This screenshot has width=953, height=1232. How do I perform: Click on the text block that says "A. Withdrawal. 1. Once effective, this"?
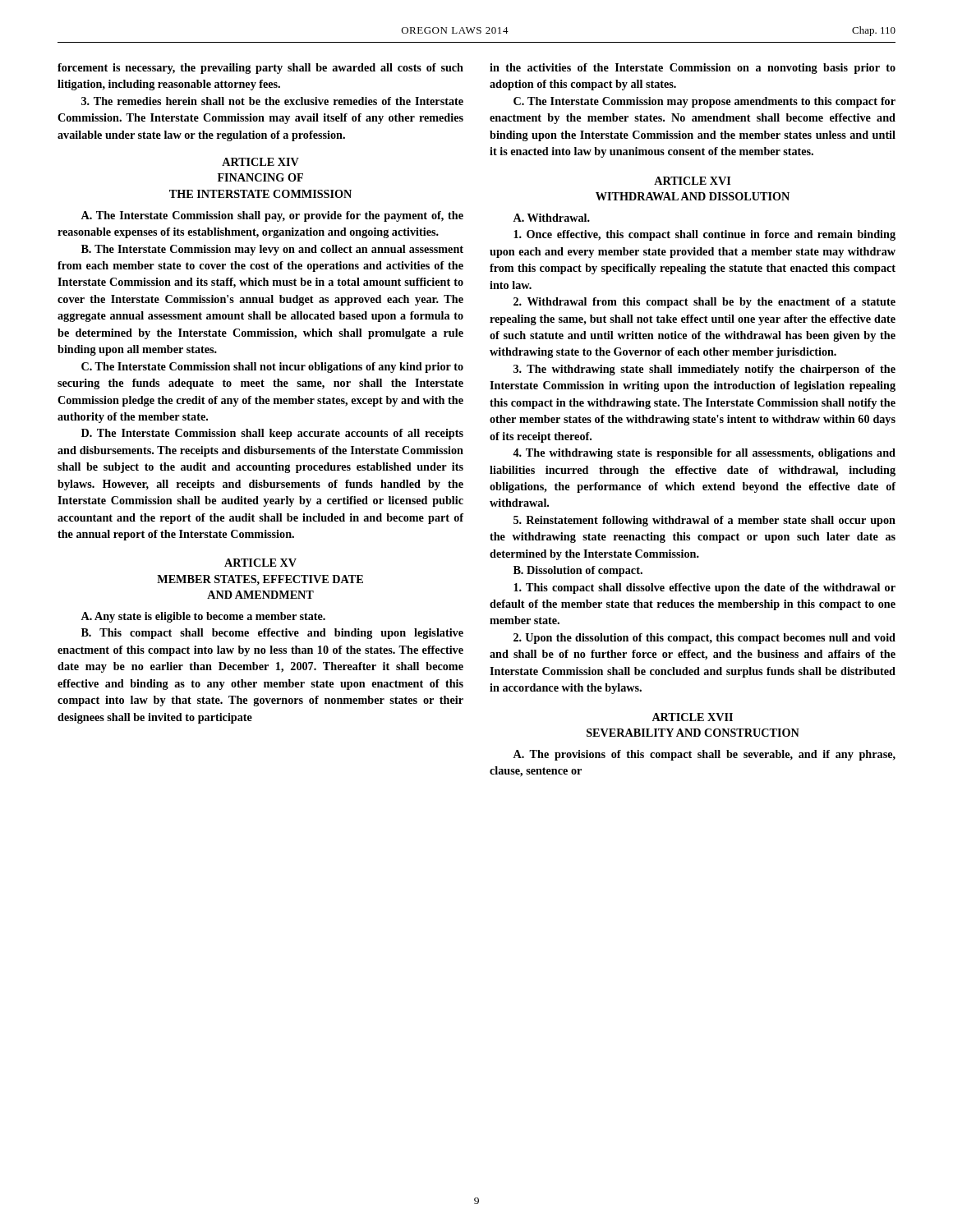click(693, 453)
